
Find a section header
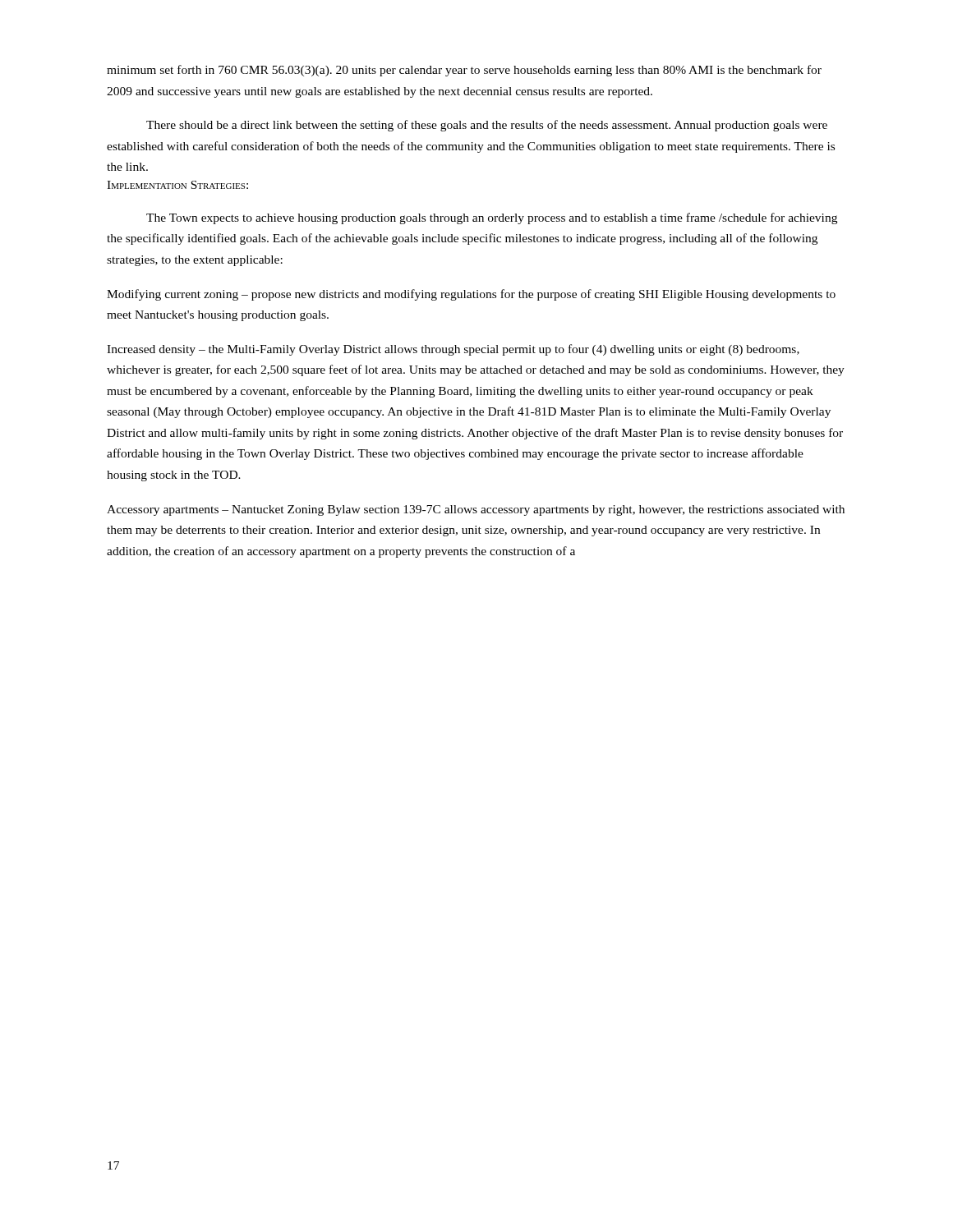pos(178,184)
